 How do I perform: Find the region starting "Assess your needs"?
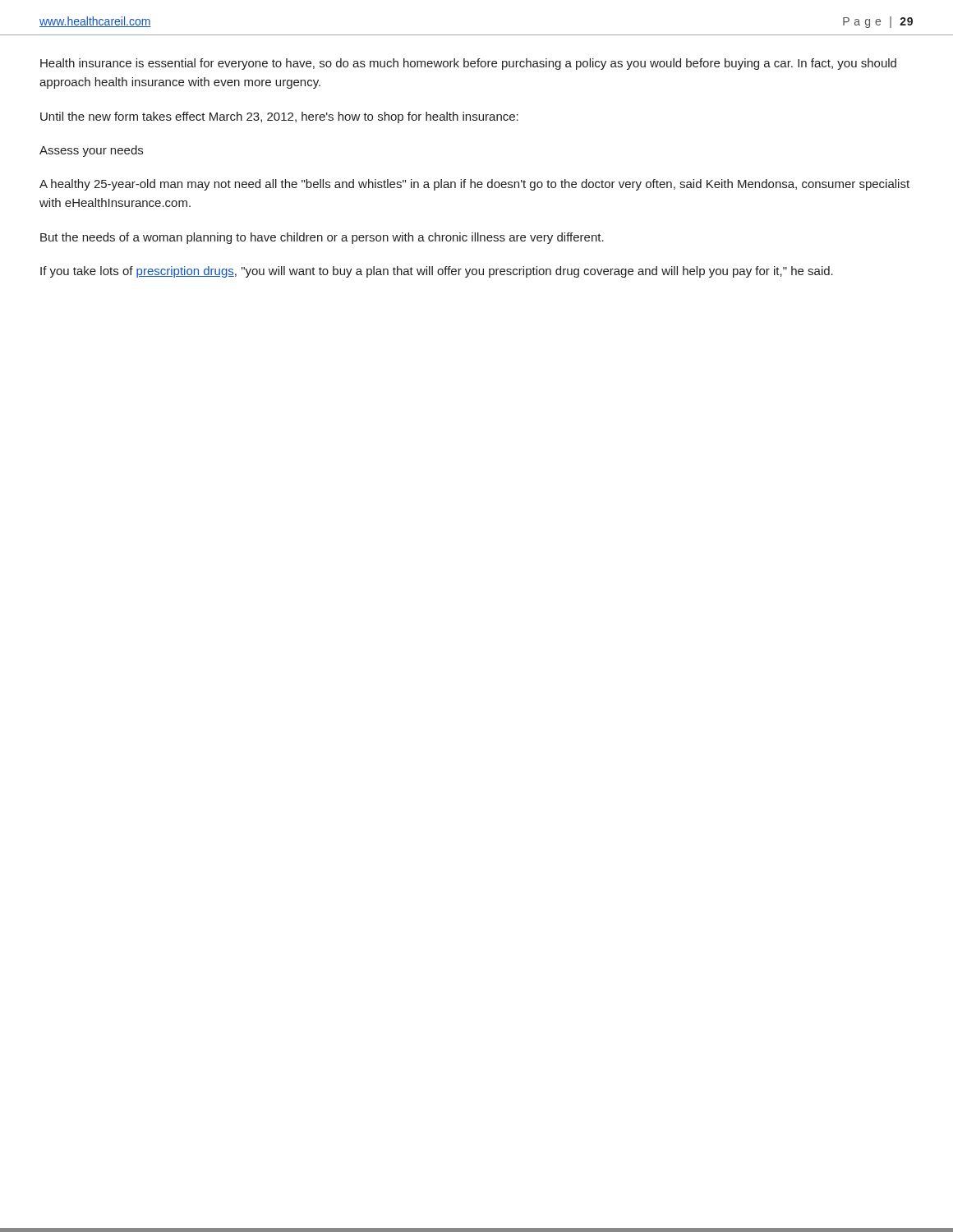tap(91, 150)
